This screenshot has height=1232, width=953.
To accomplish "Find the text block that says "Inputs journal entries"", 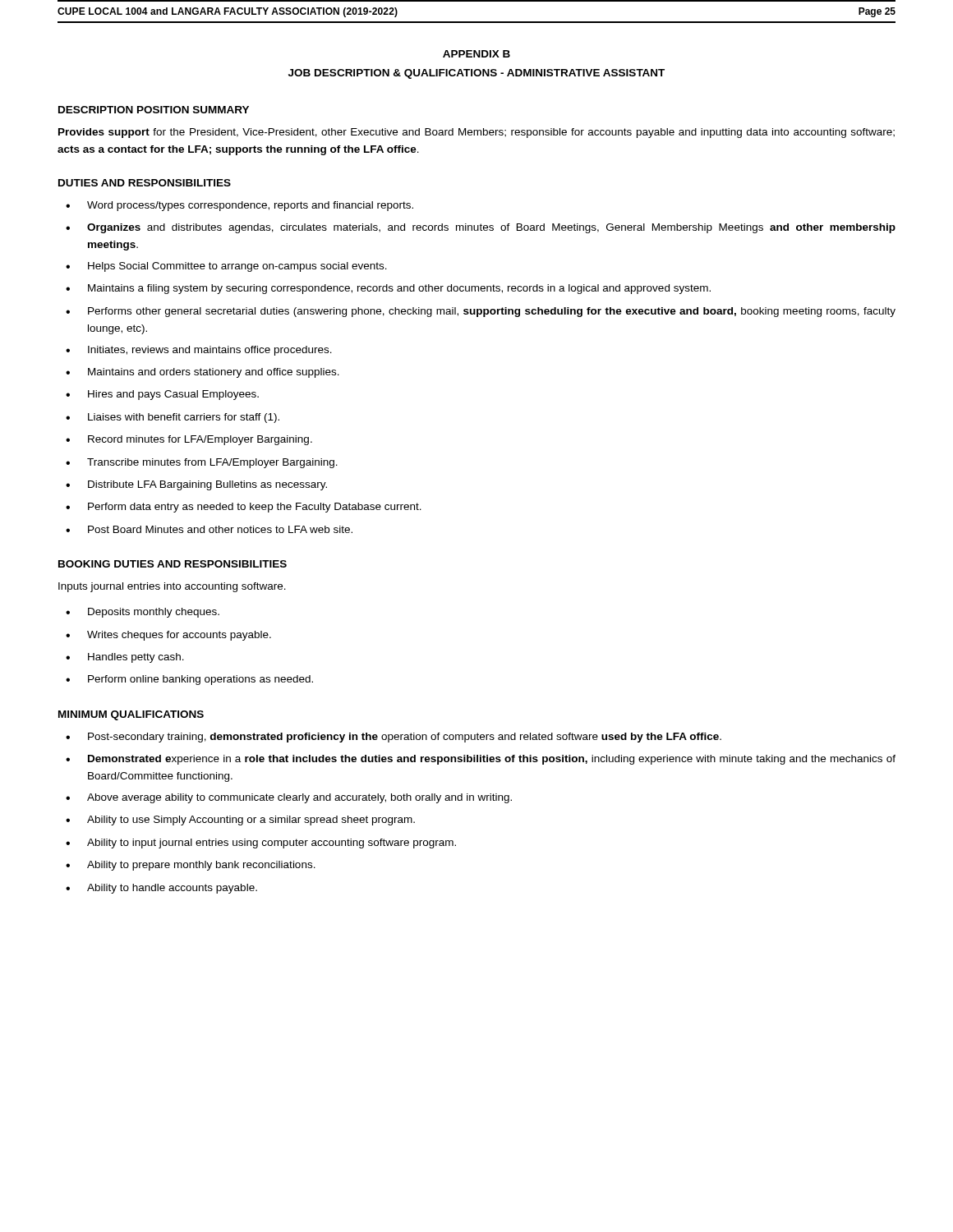I will point(172,586).
